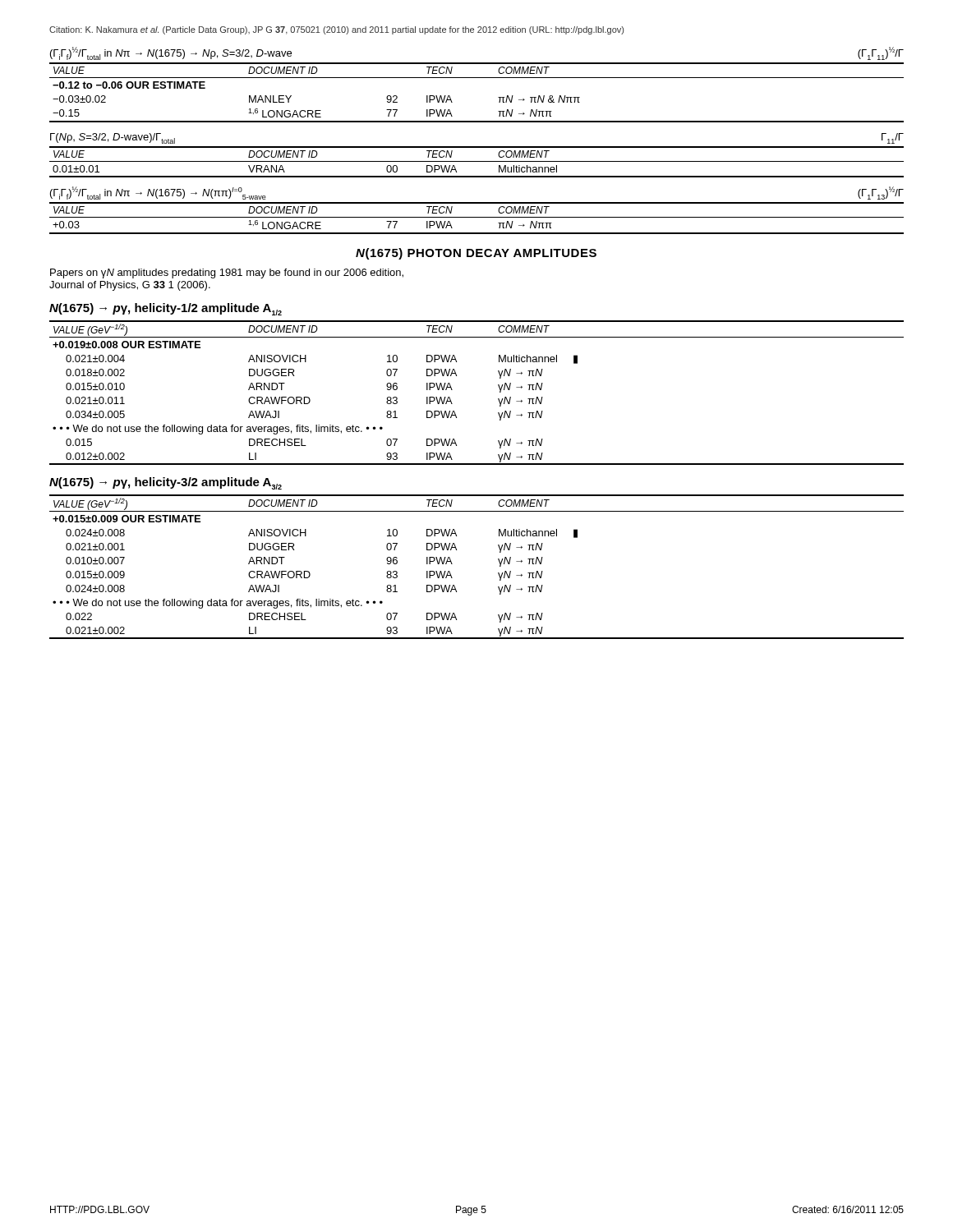Find the text block starting "Papers on γN amplitudes"
The width and height of the screenshot is (953, 1232).
point(227,279)
